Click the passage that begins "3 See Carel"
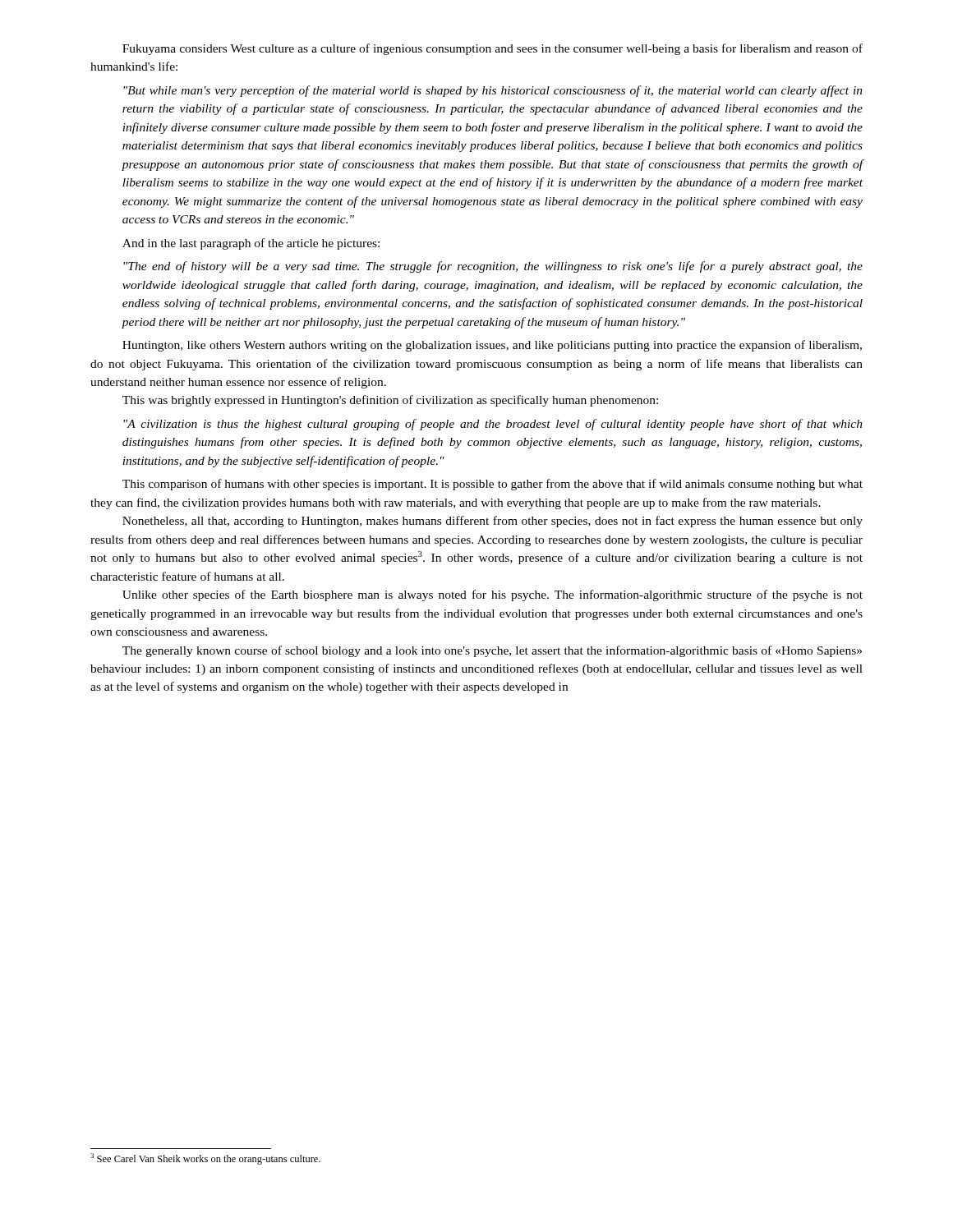Image resolution: width=953 pixels, height=1232 pixels. tap(205, 1159)
